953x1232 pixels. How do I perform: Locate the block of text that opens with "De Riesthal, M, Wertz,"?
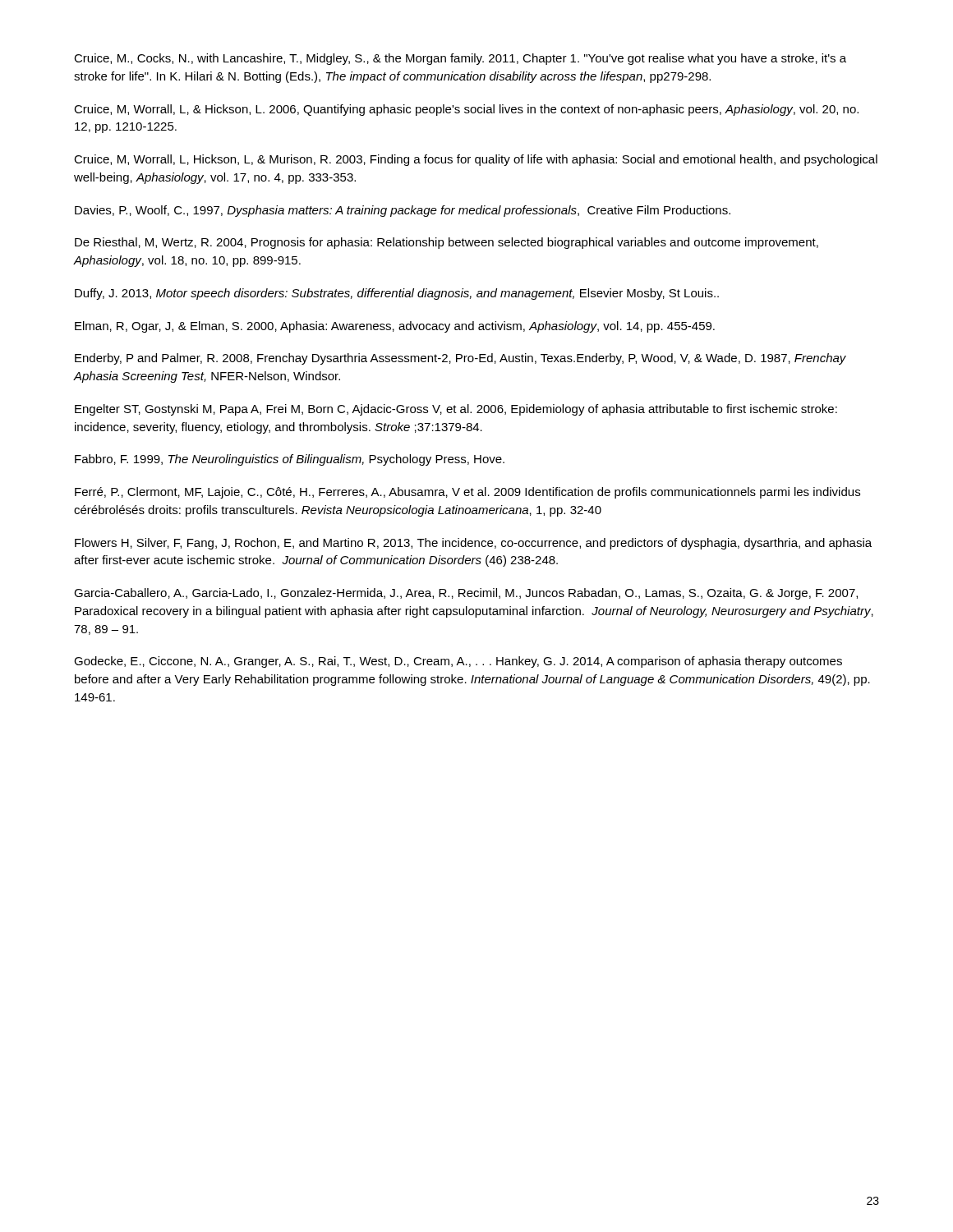coord(446,251)
